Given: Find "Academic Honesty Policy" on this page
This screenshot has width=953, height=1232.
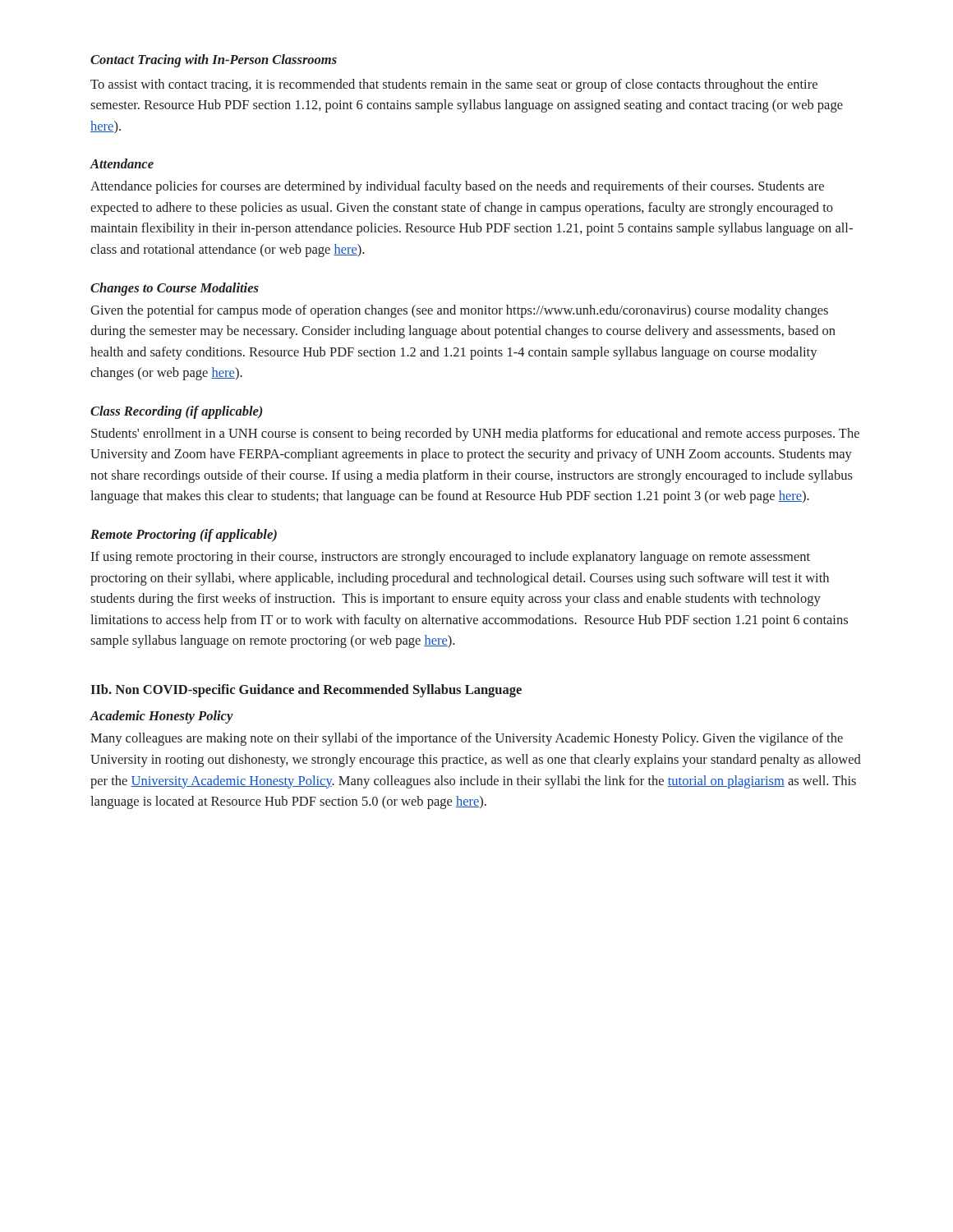Looking at the screenshot, I should 161,716.
